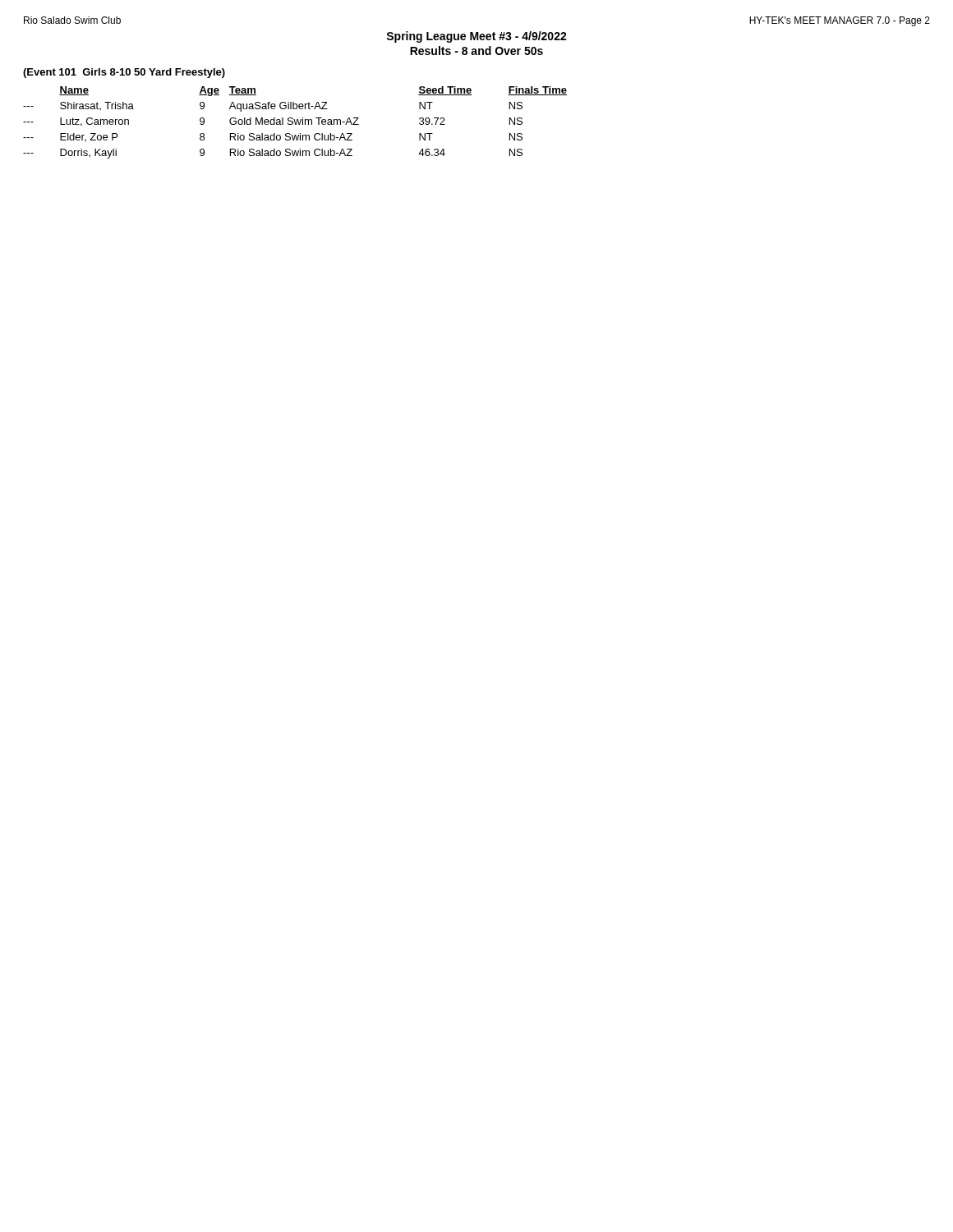Select the section header that reads "(Event 101 Girls 8-10 50 Yard"
953x1232 pixels.
click(x=124, y=72)
